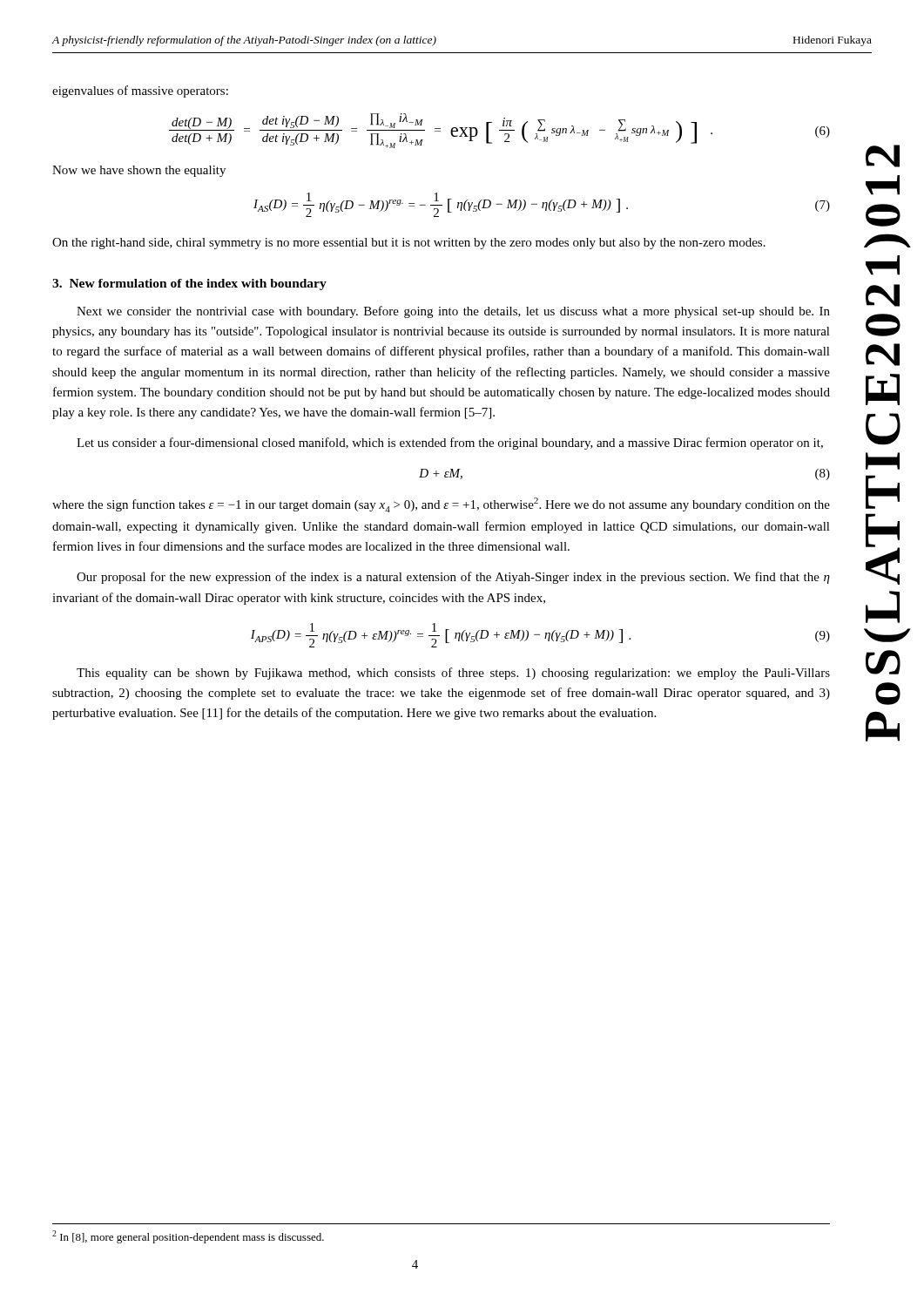The height and width of the screenshot is (1307, 924).
Task: Select the text with the text "eigenvalues of massive operators:"
Action: click(x=141, y=91)
